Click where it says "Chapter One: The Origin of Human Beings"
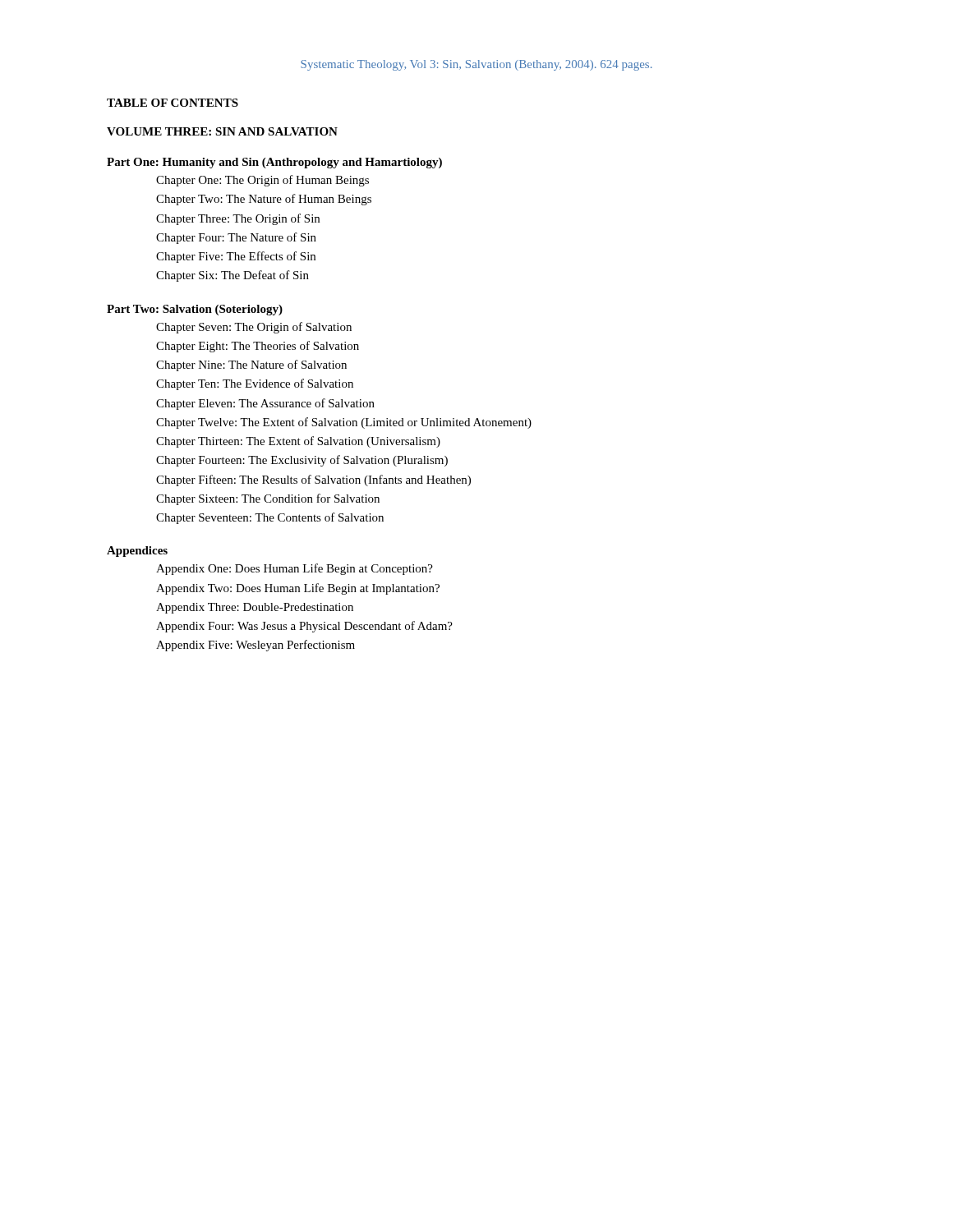The width and height of the screenshot is (953, 1232). [263, 180]
